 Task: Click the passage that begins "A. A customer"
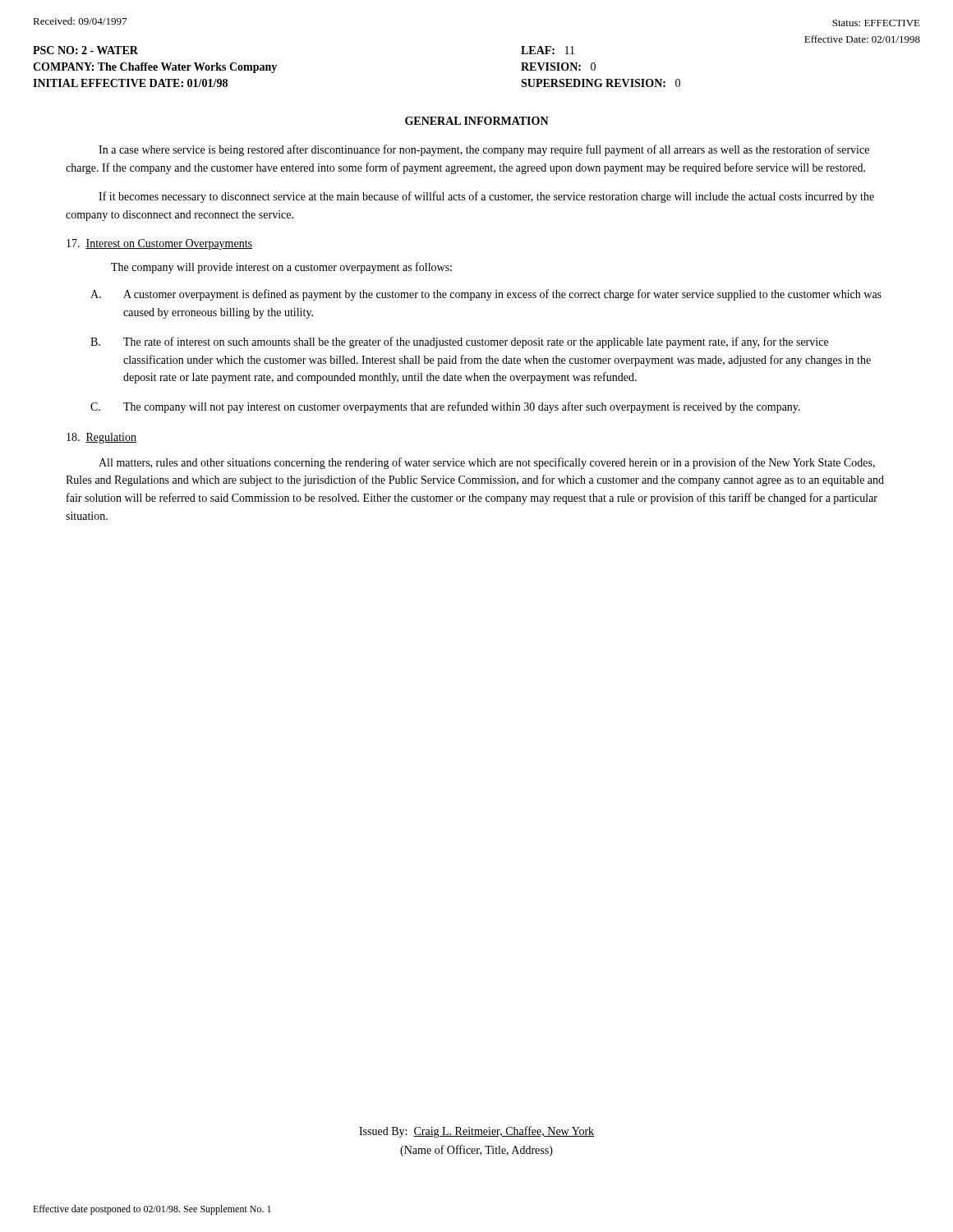pos(489,304)
